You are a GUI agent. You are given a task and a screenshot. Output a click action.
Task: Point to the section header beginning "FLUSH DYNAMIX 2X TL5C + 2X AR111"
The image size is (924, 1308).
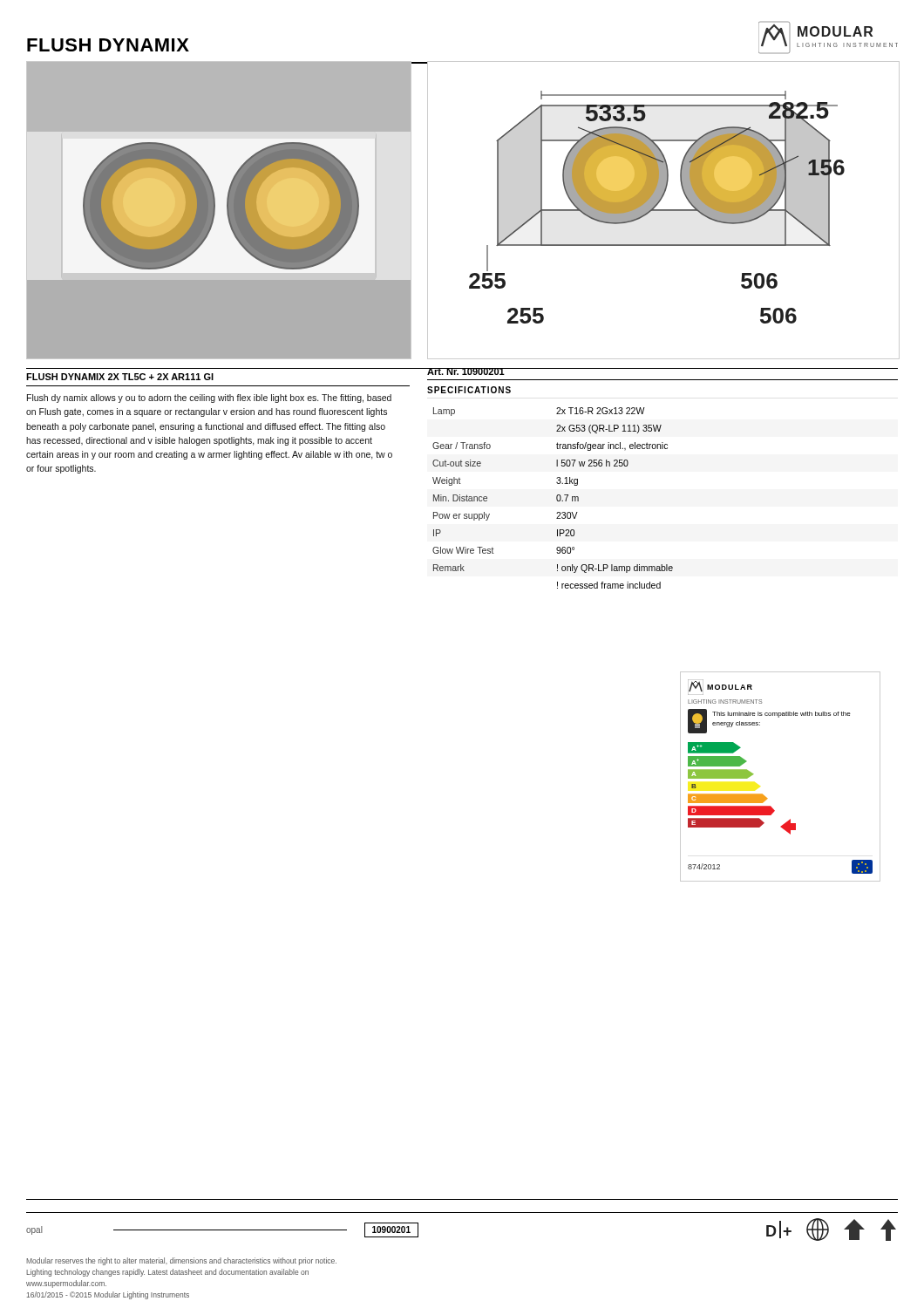(120, 377)
